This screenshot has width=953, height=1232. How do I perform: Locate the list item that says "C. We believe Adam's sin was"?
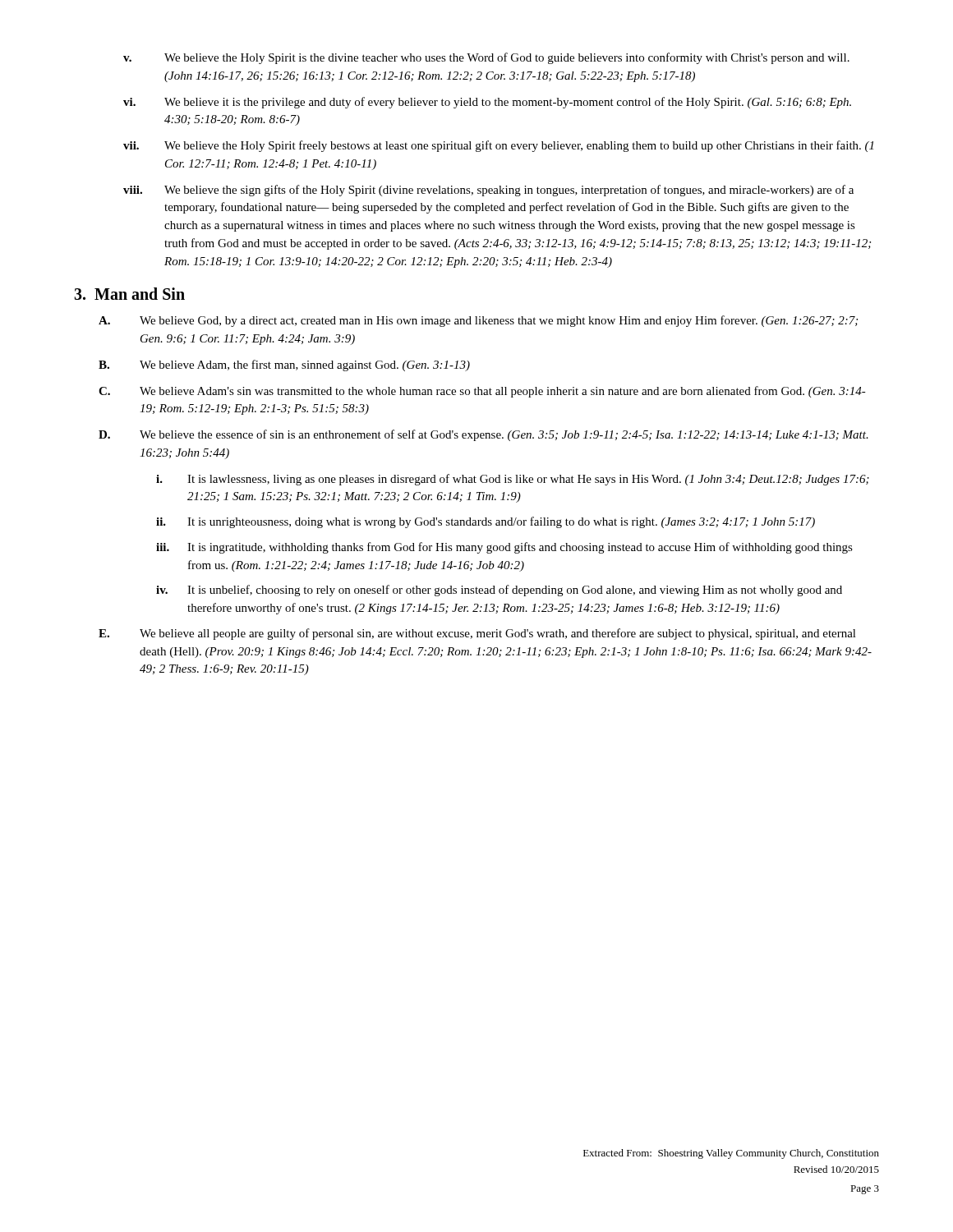[x=489, y=400]
